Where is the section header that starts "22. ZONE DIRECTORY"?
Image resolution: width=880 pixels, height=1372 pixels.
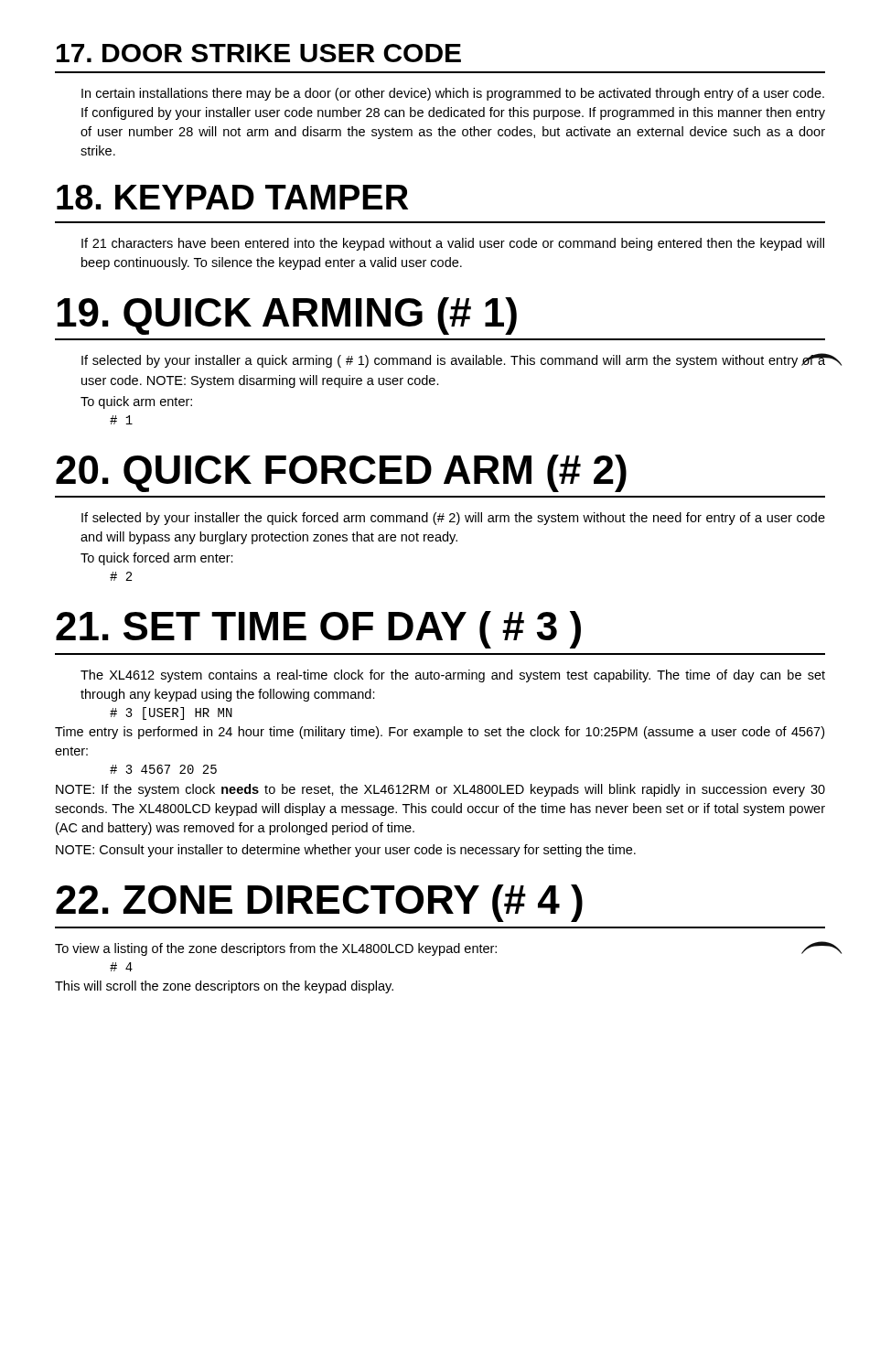(x=440, y=903)
